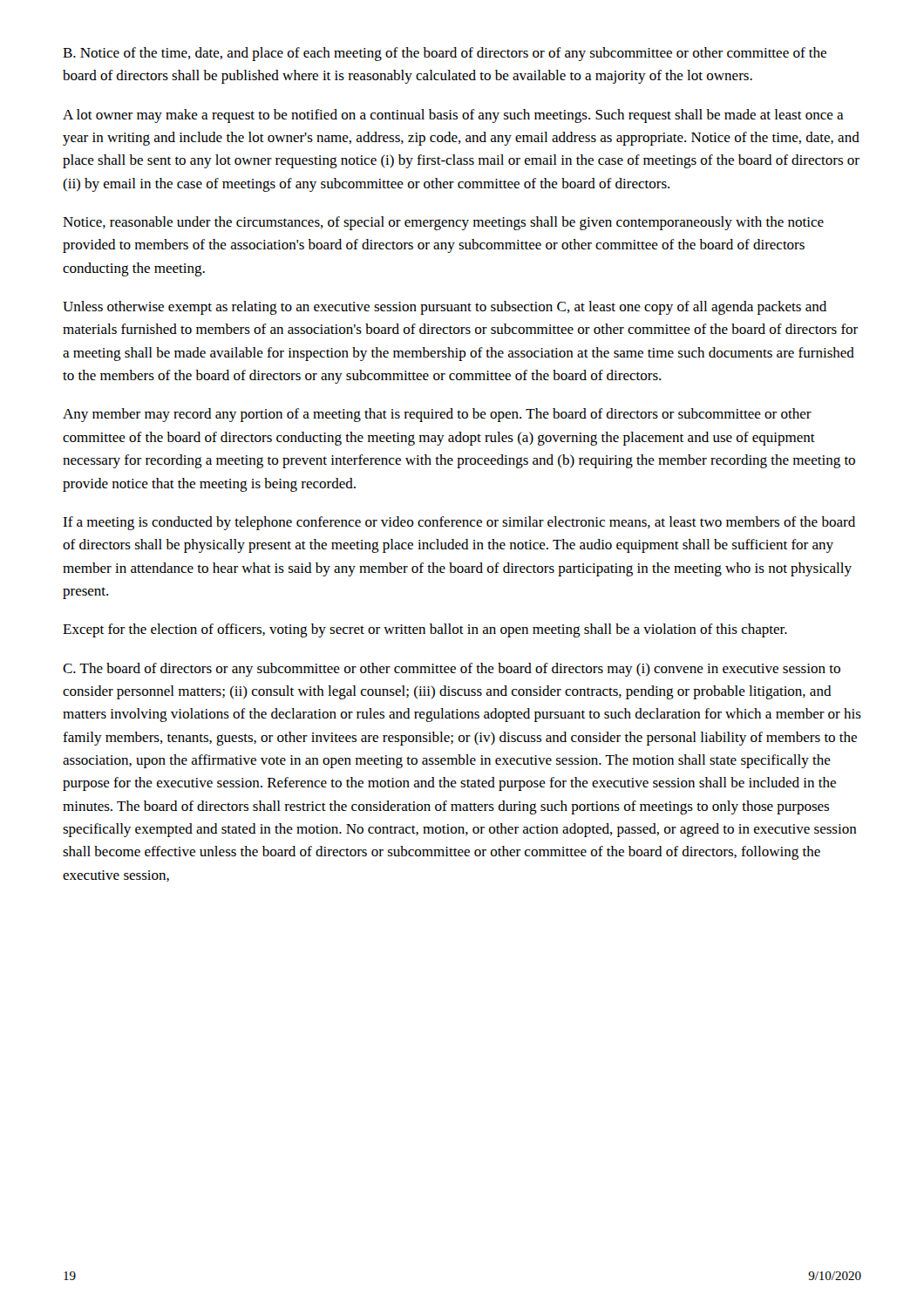Click the passage that begins "Except for the election of officers,"

pyautogui.click(x=425, y=629)
